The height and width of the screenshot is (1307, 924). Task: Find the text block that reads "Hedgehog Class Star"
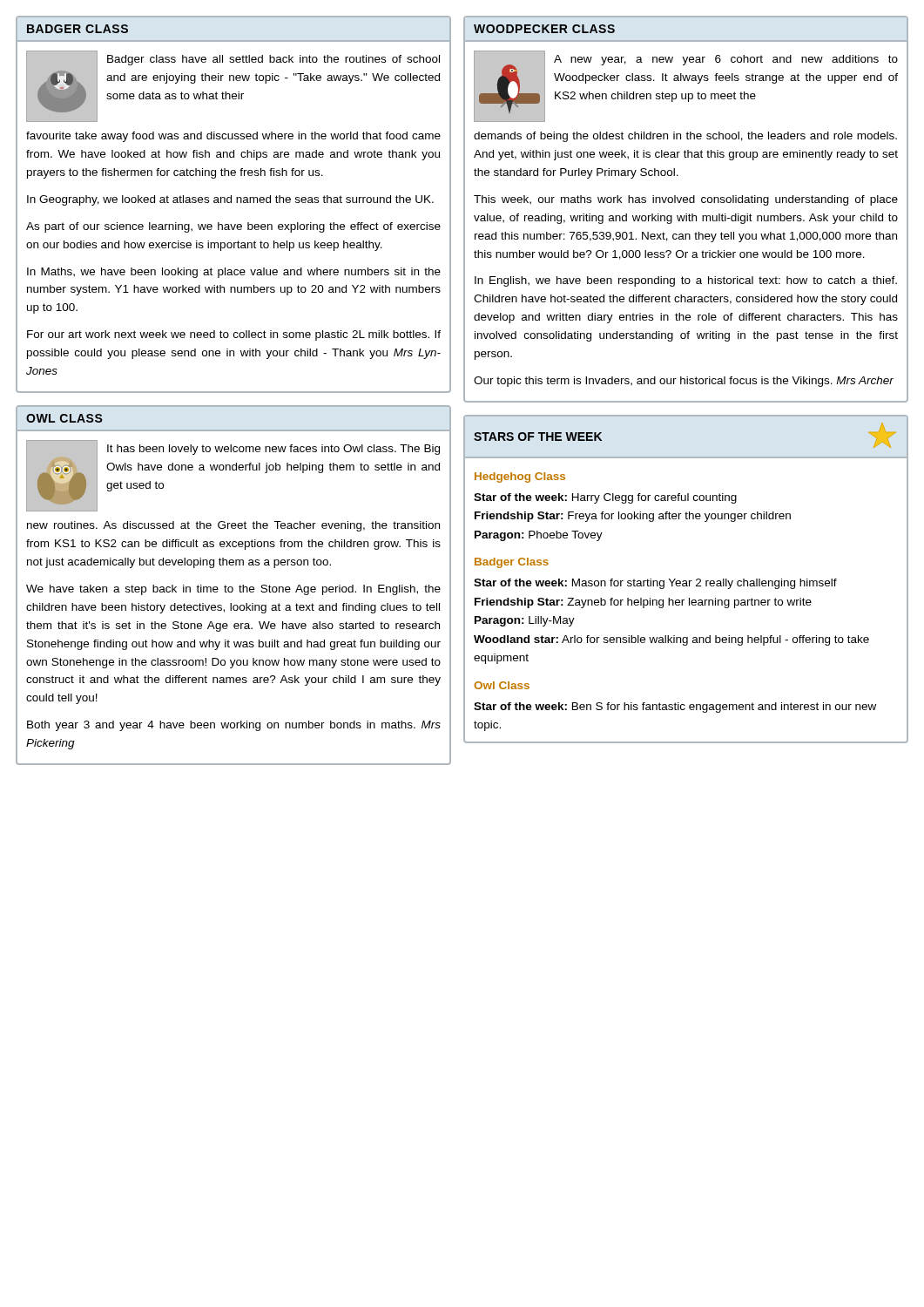pyautogui.click(x=686, y=601)
